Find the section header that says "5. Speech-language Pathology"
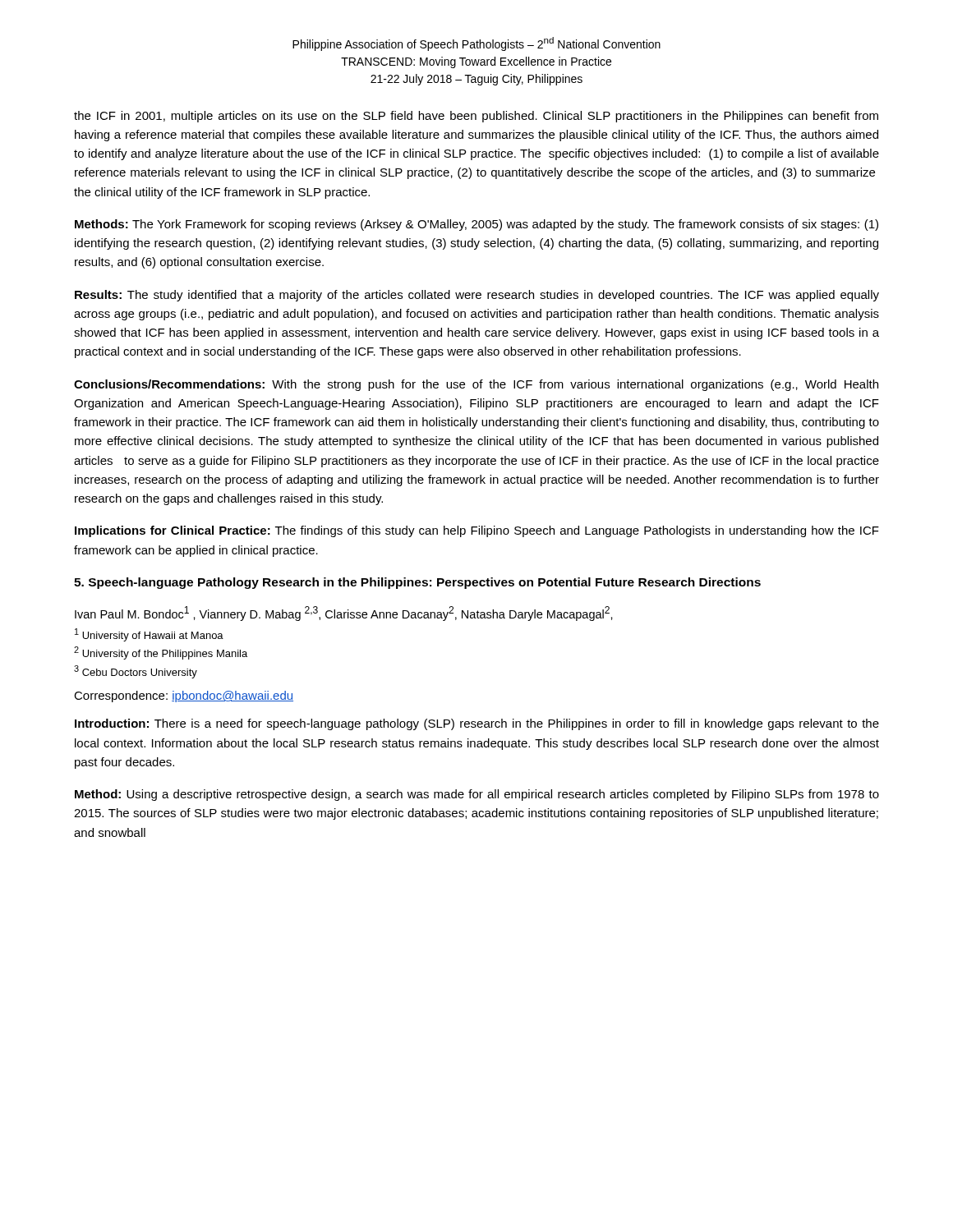The height and width of the screenshot is (1232, 953). pyautogui.click(x=418, y=582)
